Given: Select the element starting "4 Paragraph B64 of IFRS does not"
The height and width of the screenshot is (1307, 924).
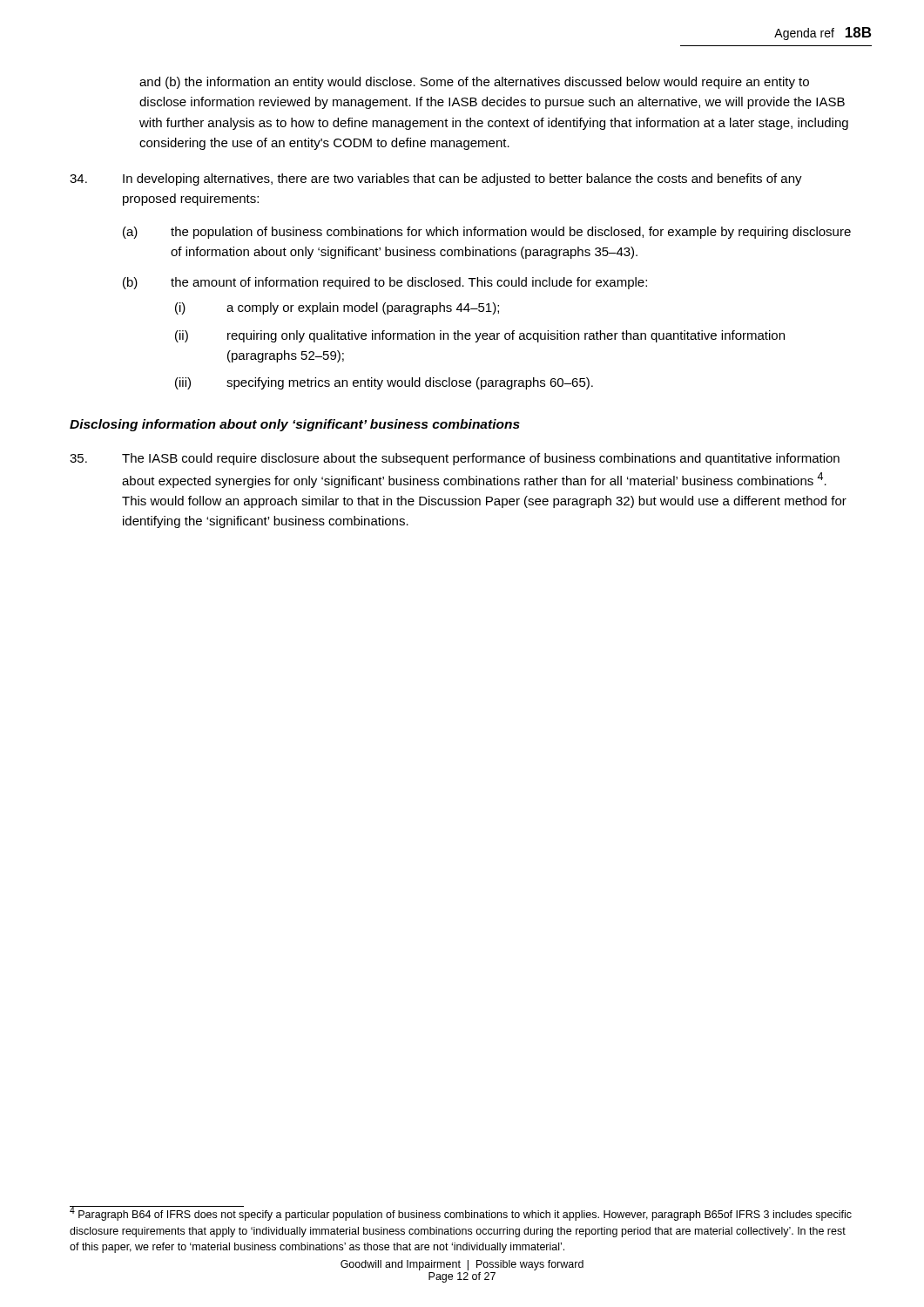Looking at the screenshot, I should click(461, 1230).
